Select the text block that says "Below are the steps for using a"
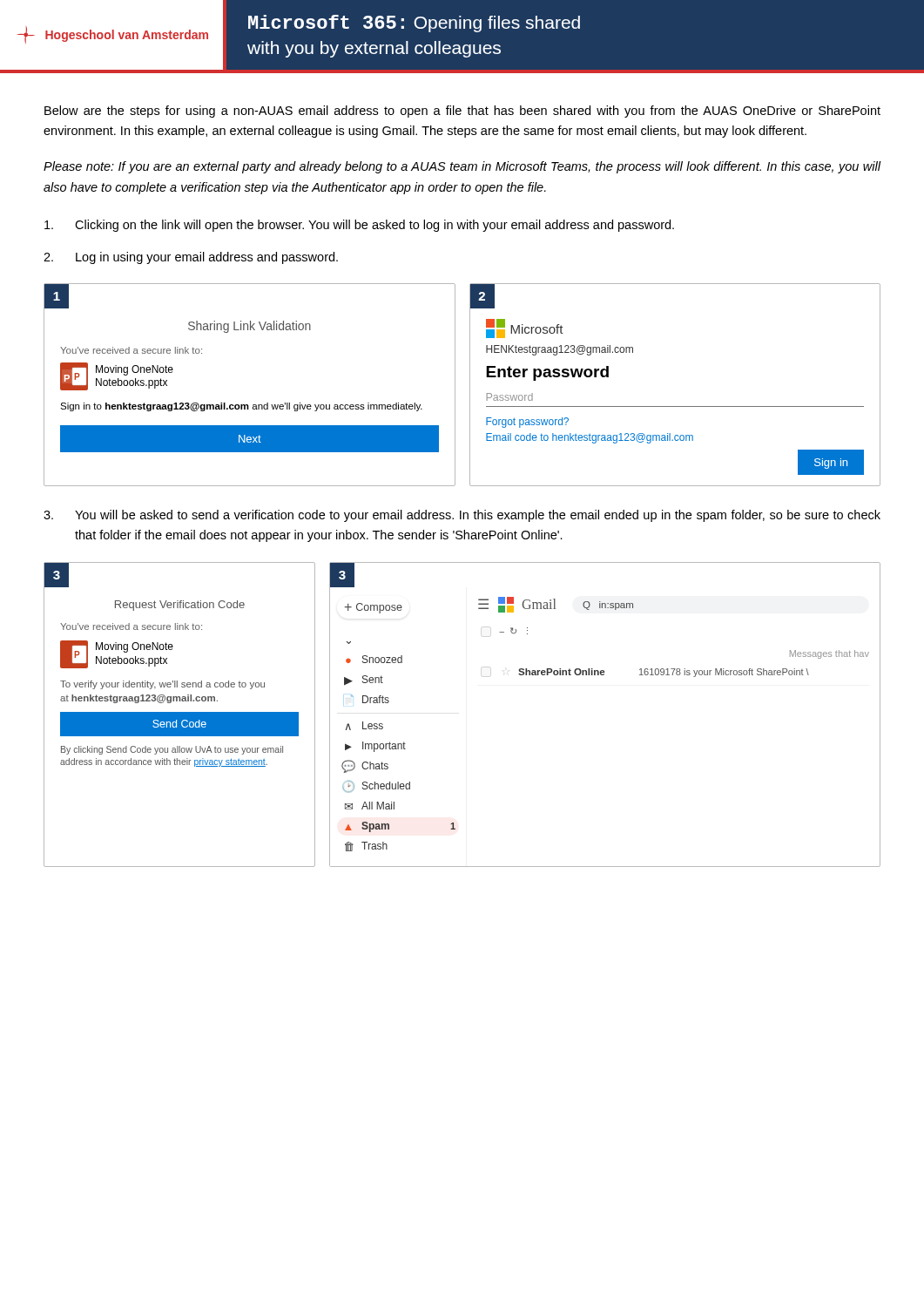Screen dimensions: 1307x924 pyautogui.click(x=462, y=121)
